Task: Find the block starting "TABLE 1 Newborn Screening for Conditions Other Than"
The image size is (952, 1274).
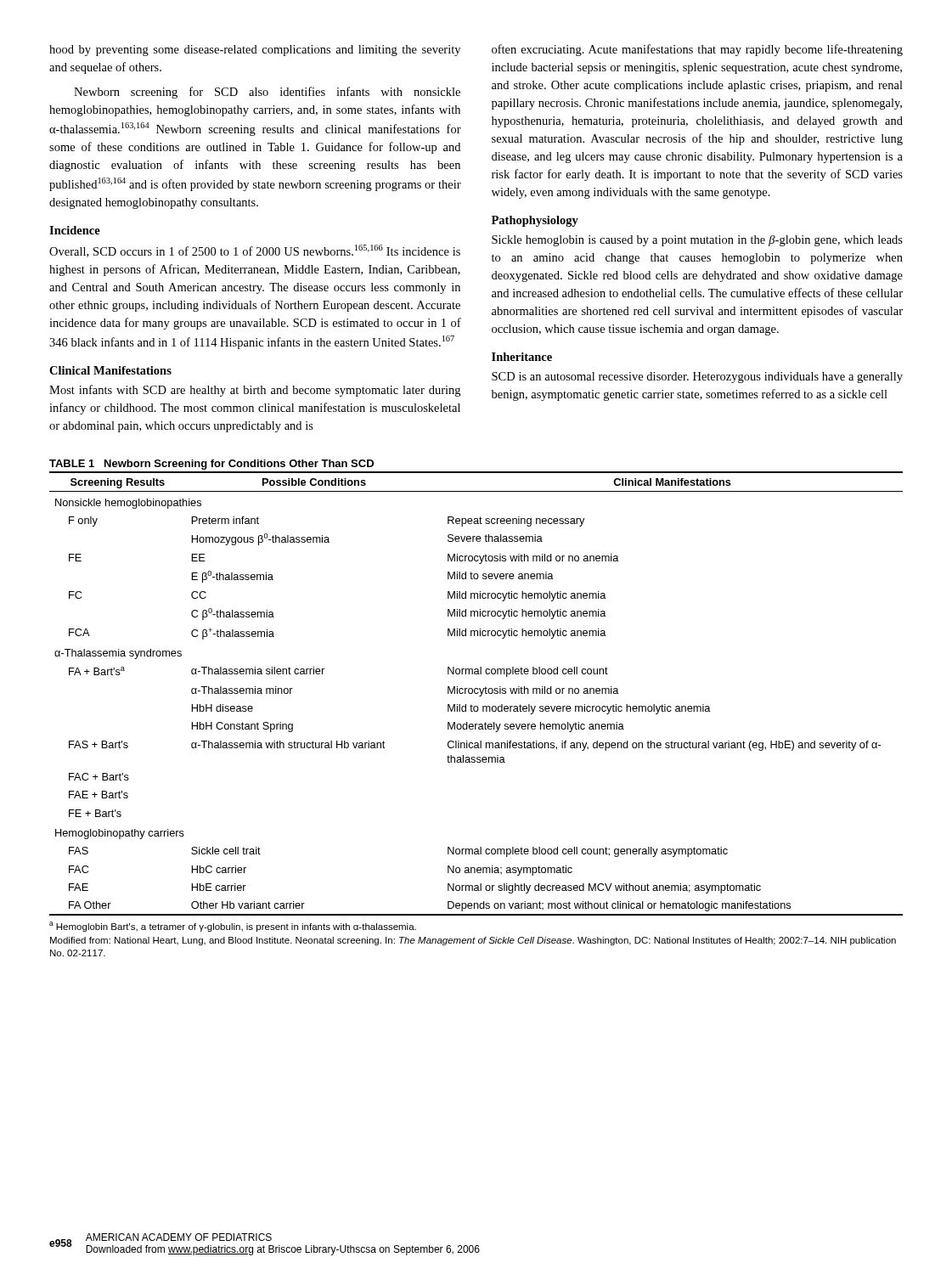Action: click(x=212, y=463)
